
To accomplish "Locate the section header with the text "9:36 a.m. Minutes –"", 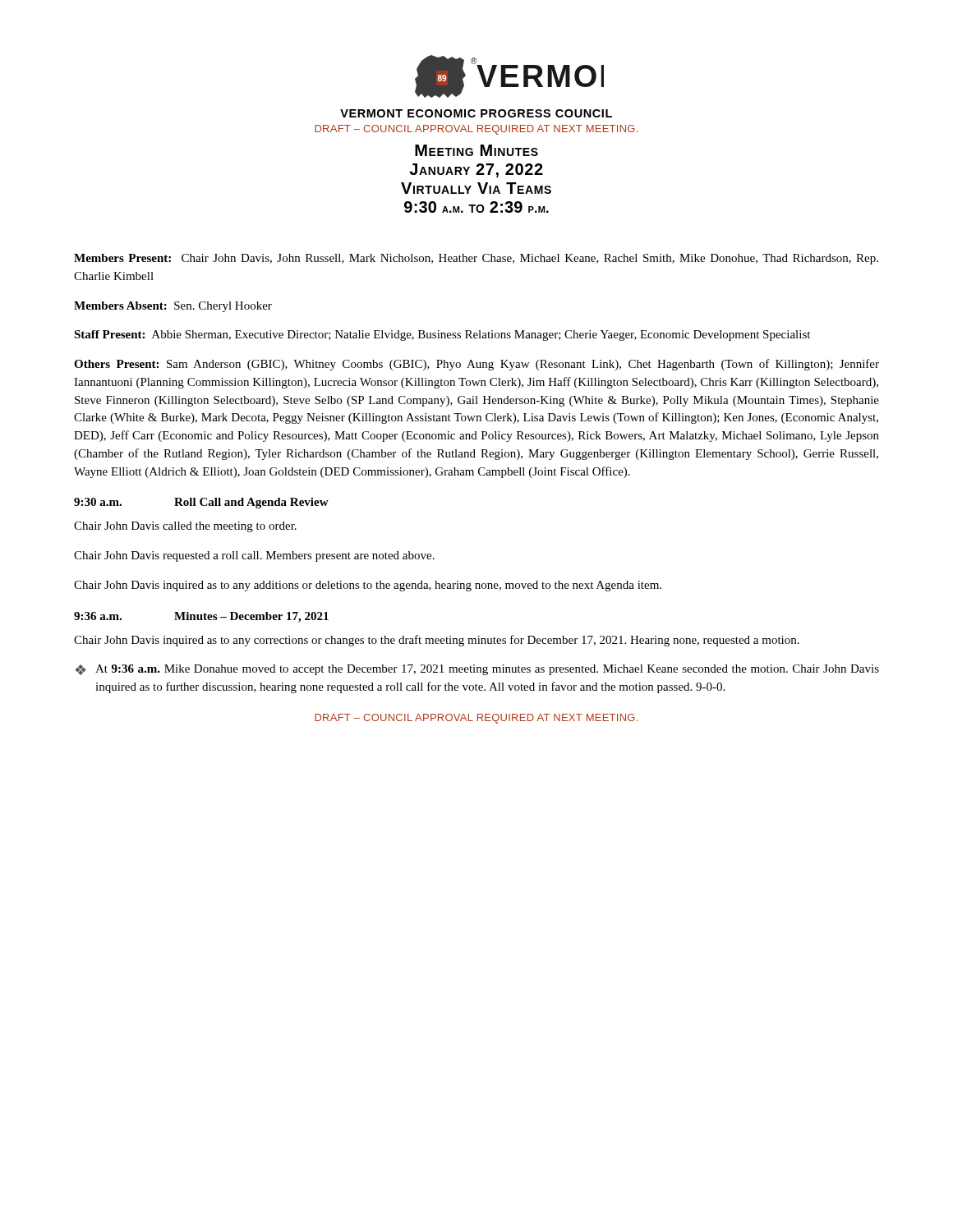I will [x=201, y=616].
